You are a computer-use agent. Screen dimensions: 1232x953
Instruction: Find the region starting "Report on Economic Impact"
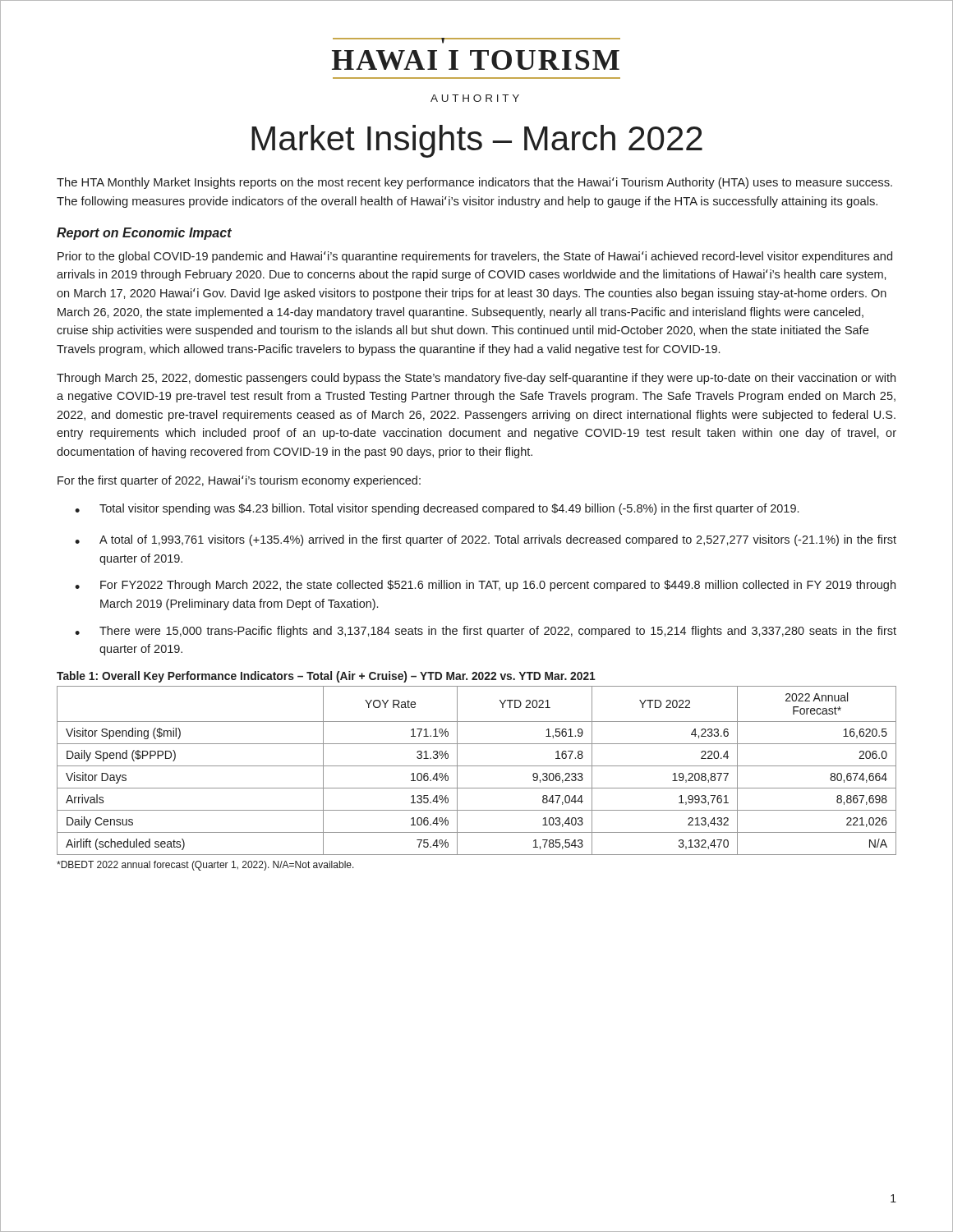click(x=144, y=233)
